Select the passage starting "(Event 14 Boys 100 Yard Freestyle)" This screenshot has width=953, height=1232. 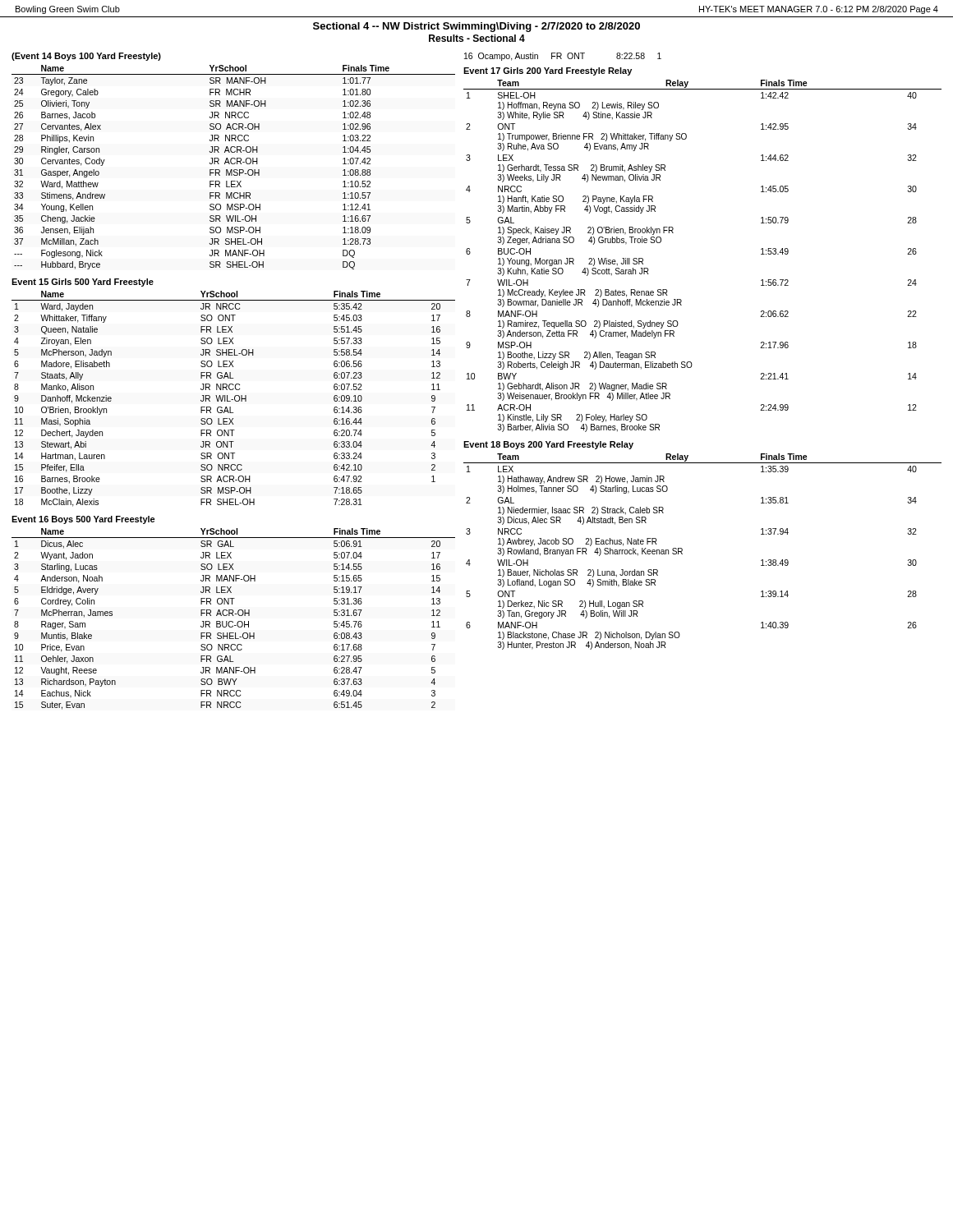click(x=86, y=56)
